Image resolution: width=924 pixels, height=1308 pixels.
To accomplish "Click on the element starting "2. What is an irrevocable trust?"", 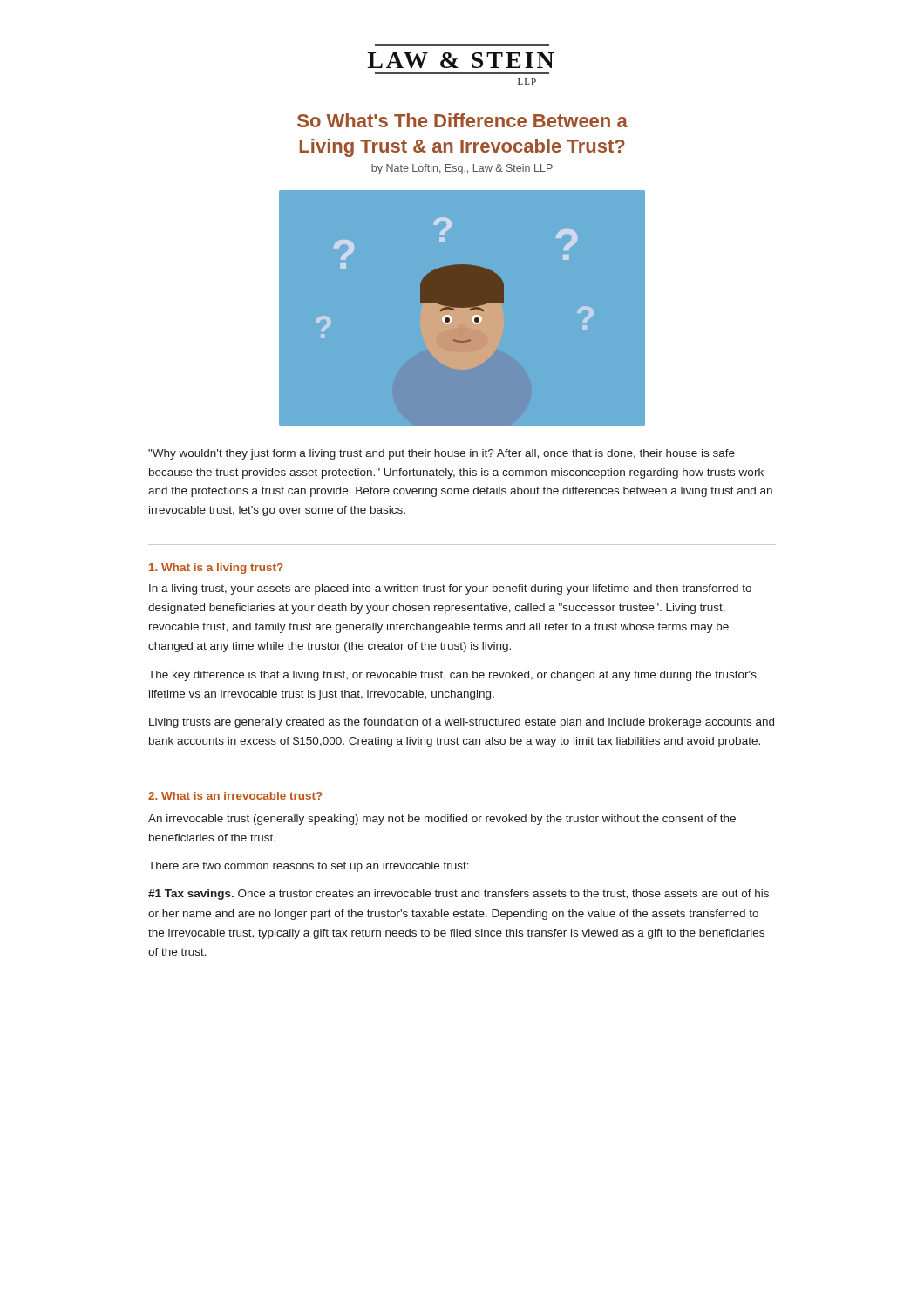I will tap(236, 795).
